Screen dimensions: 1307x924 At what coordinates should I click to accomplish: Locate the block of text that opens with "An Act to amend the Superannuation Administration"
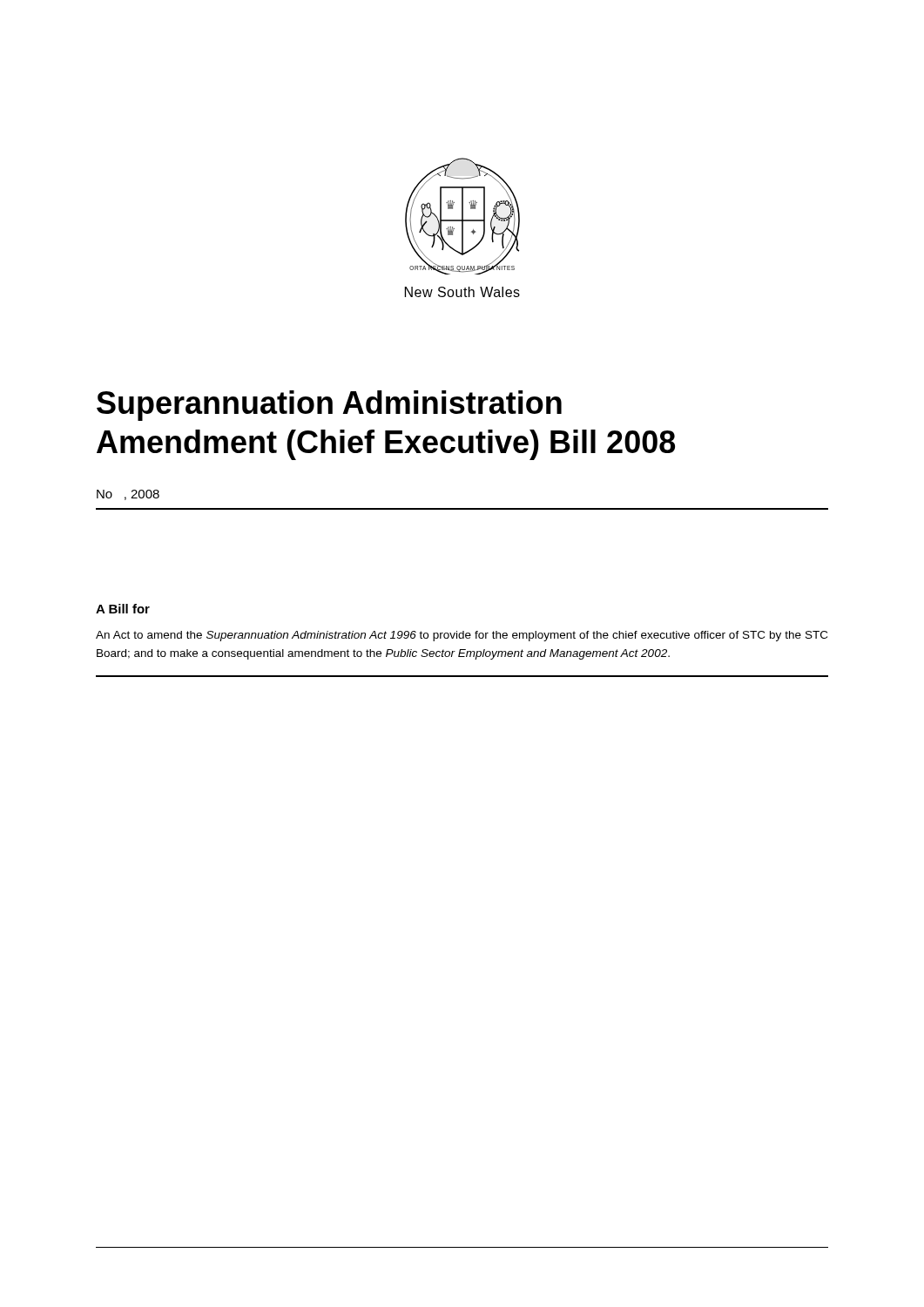[x=462, y=645]
